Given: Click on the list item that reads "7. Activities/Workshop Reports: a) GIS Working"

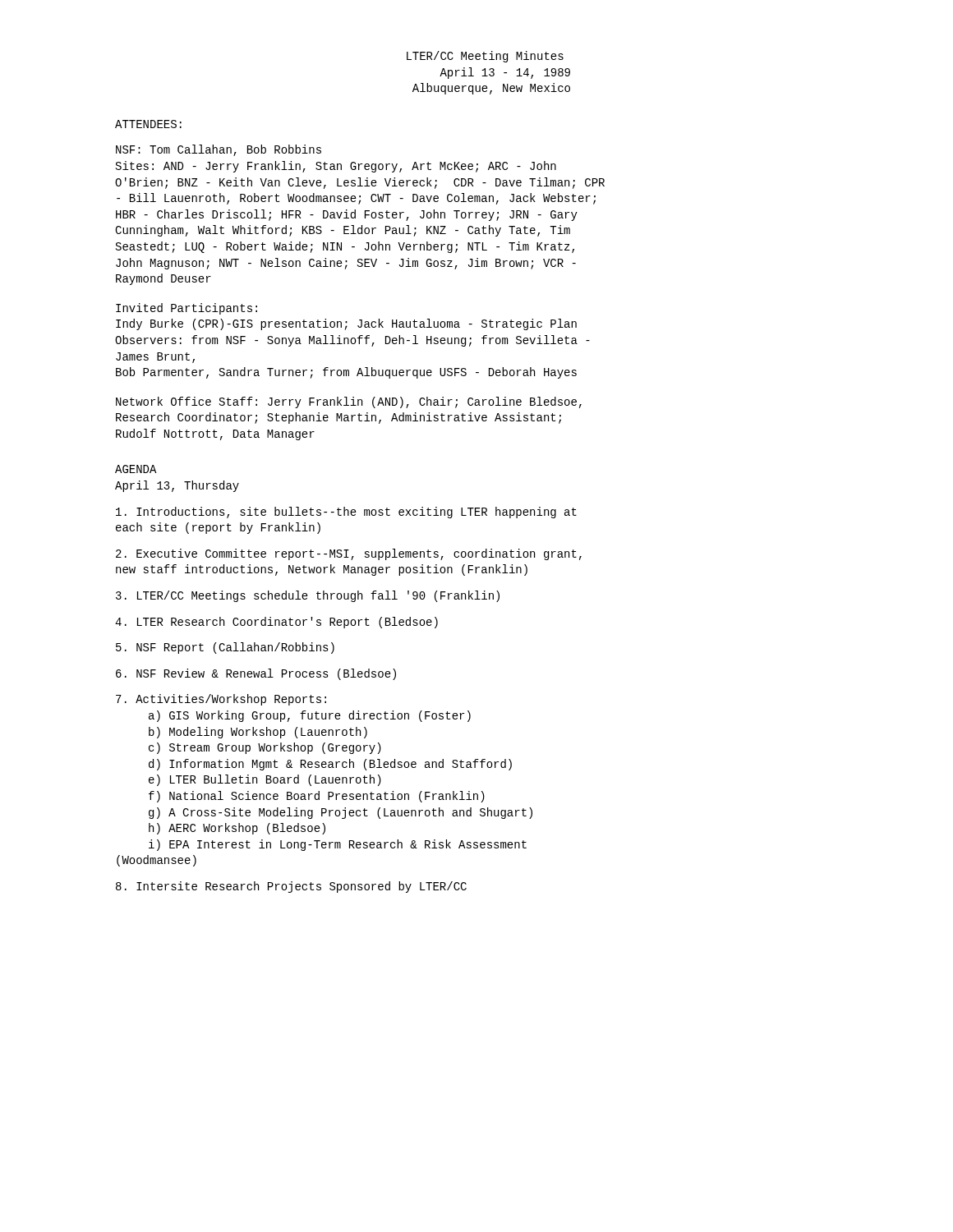Looking at the screenshot, I should 325,781.
